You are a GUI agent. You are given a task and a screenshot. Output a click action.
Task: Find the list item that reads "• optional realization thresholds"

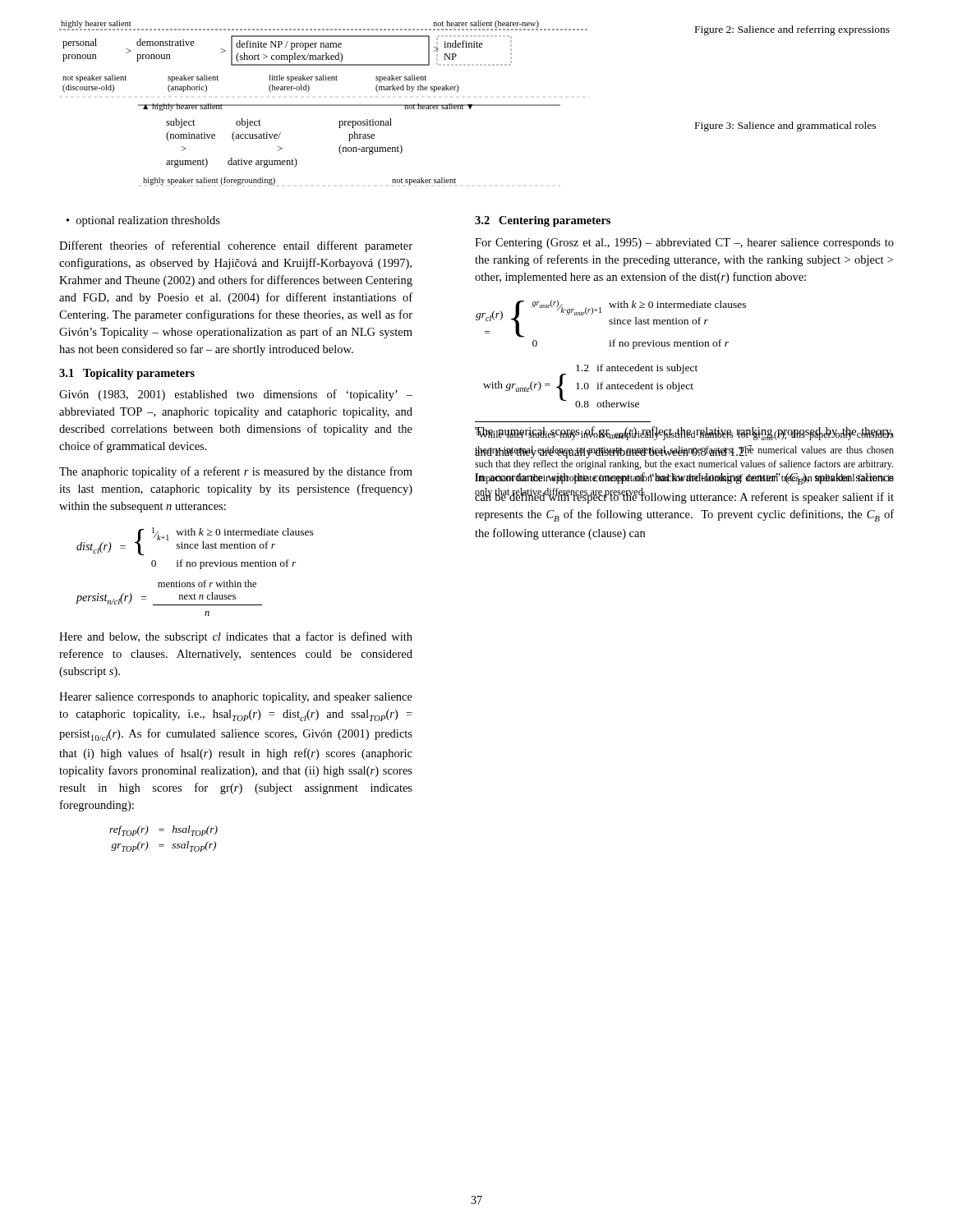coord(143,220)
